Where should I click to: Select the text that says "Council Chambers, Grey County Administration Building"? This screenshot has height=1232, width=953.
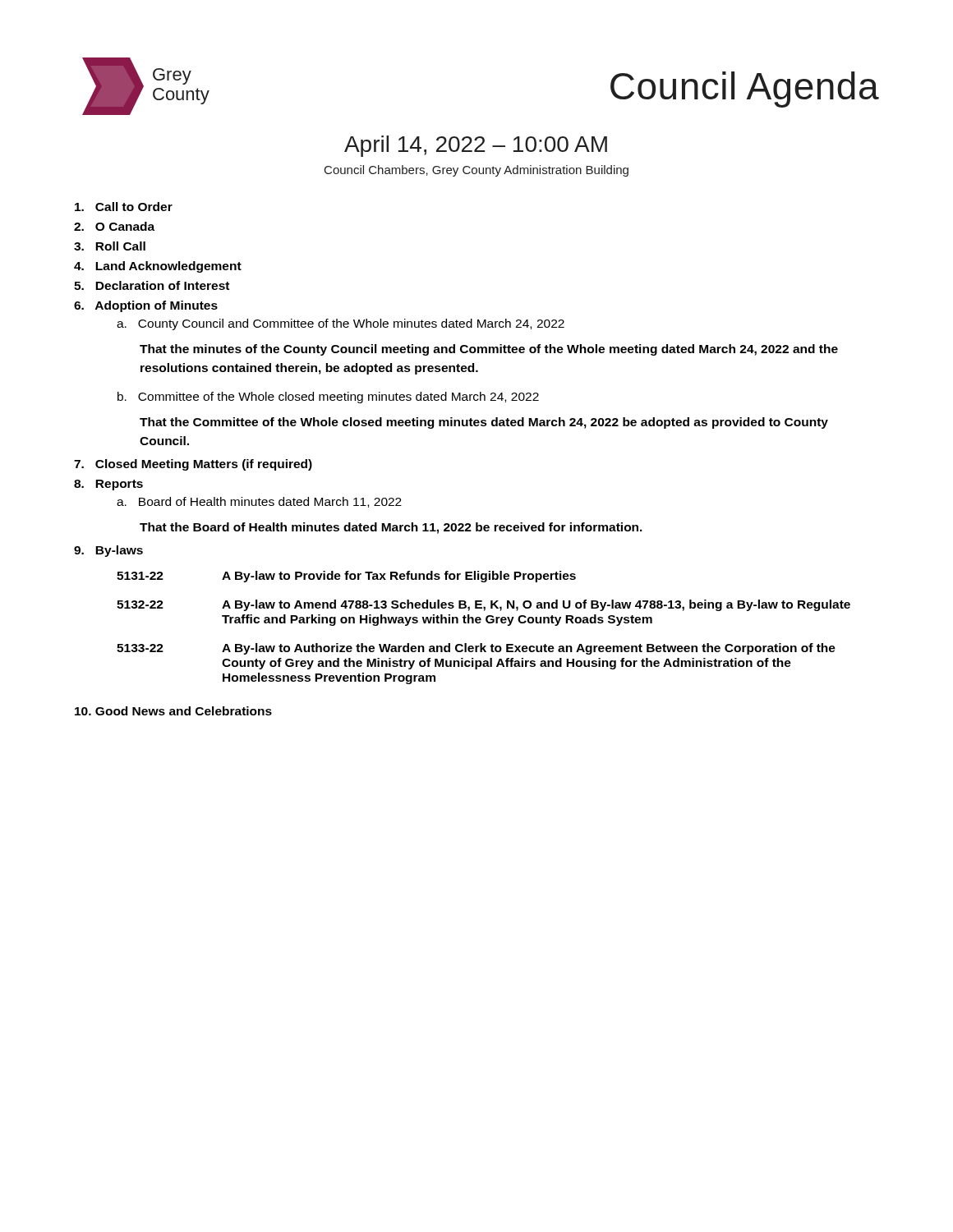(x=476, y=170)
